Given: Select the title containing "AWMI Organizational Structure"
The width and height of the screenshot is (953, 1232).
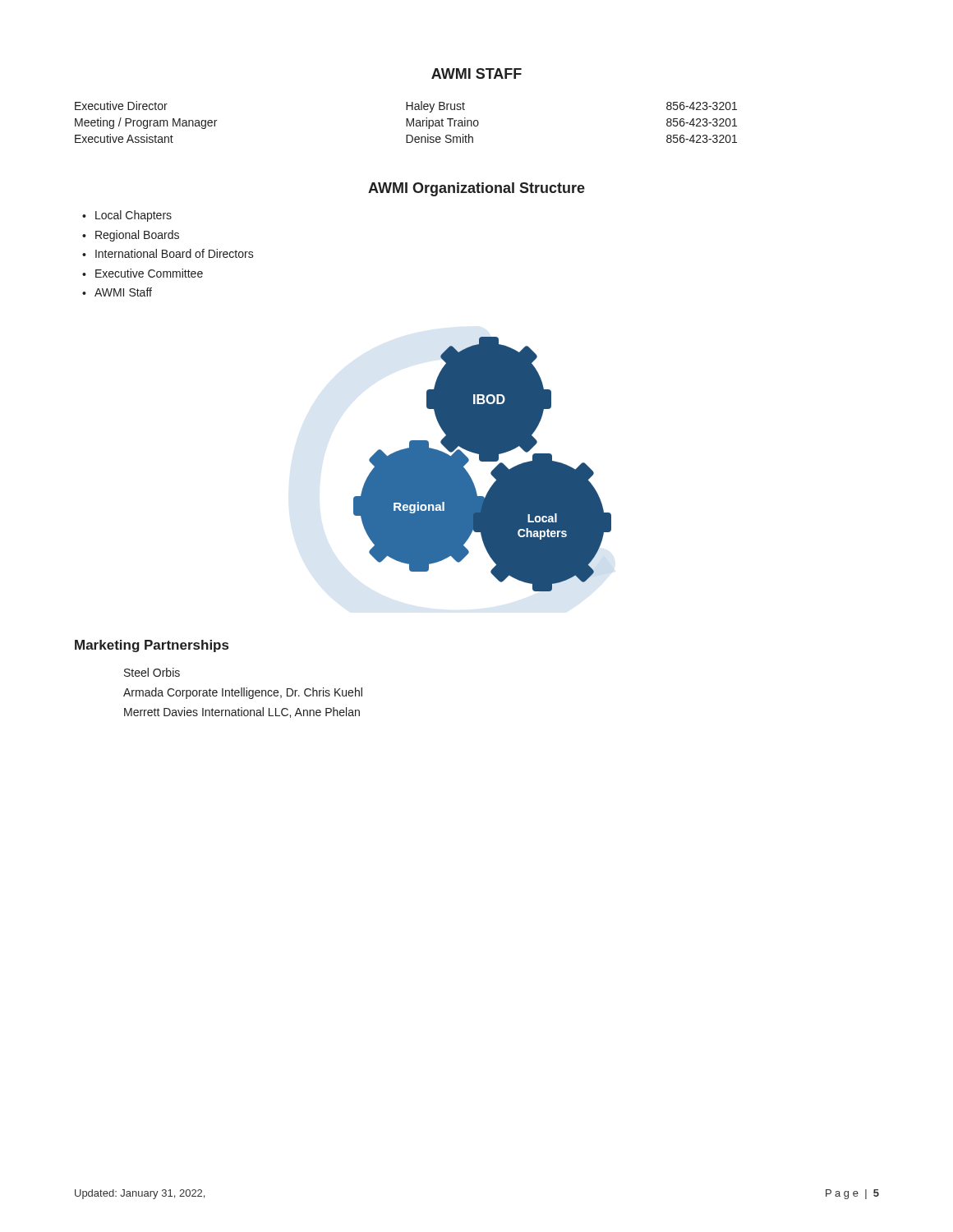Looking at the screenshot, I should (476, 188).
